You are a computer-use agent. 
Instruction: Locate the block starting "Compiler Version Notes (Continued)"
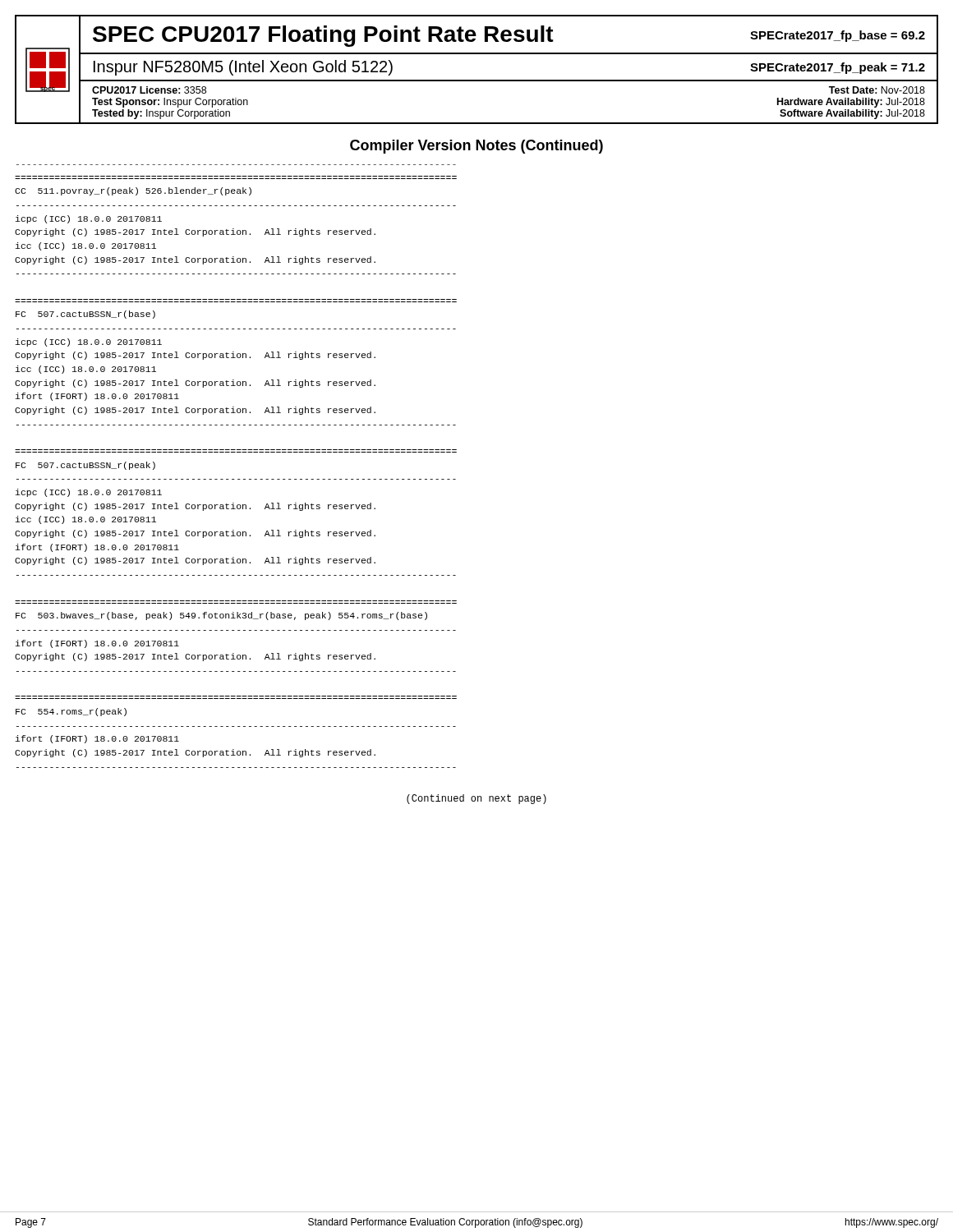(x=476, y=145)
